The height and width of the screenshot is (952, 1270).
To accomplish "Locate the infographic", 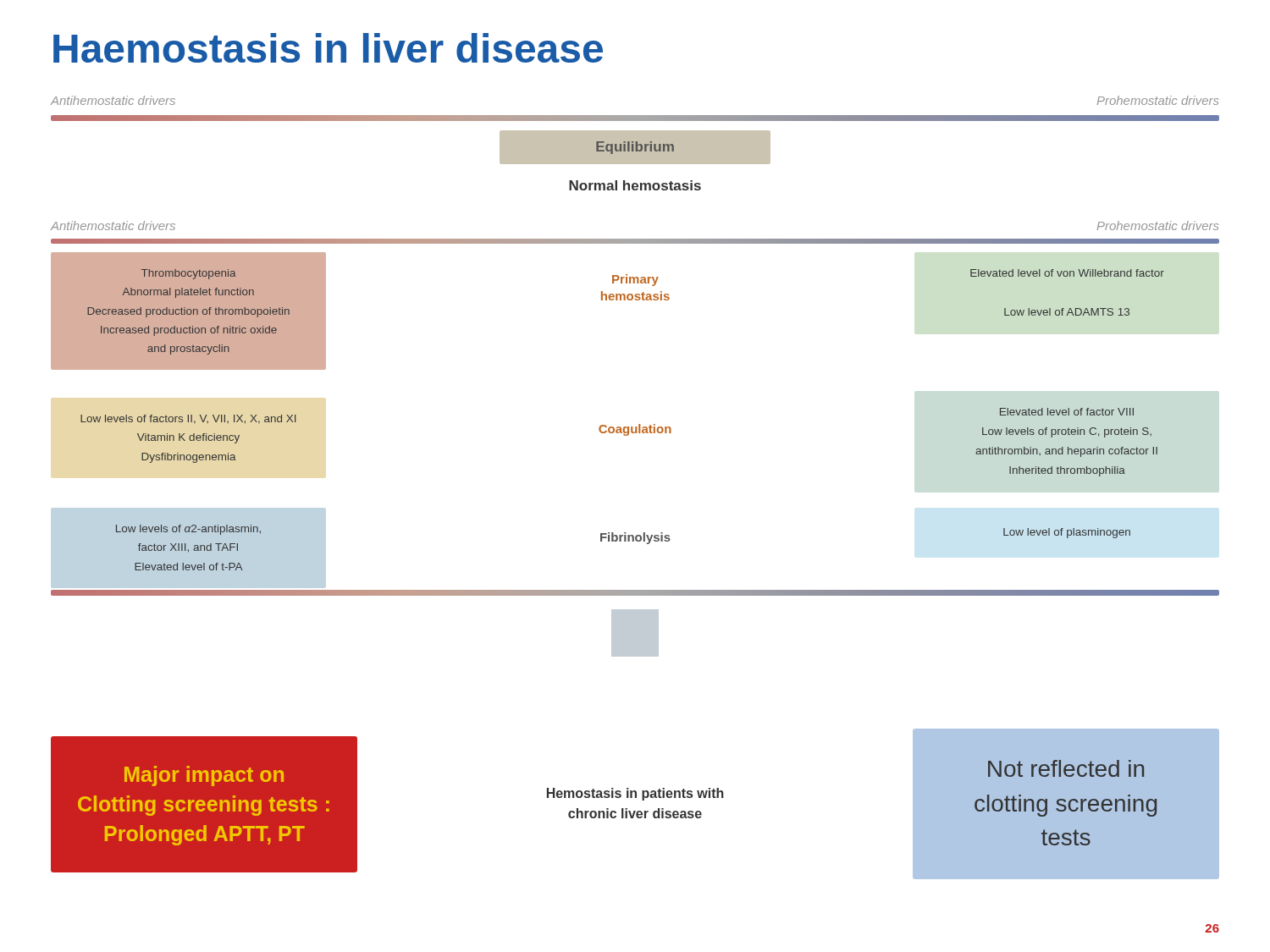I will coord(635,413).
